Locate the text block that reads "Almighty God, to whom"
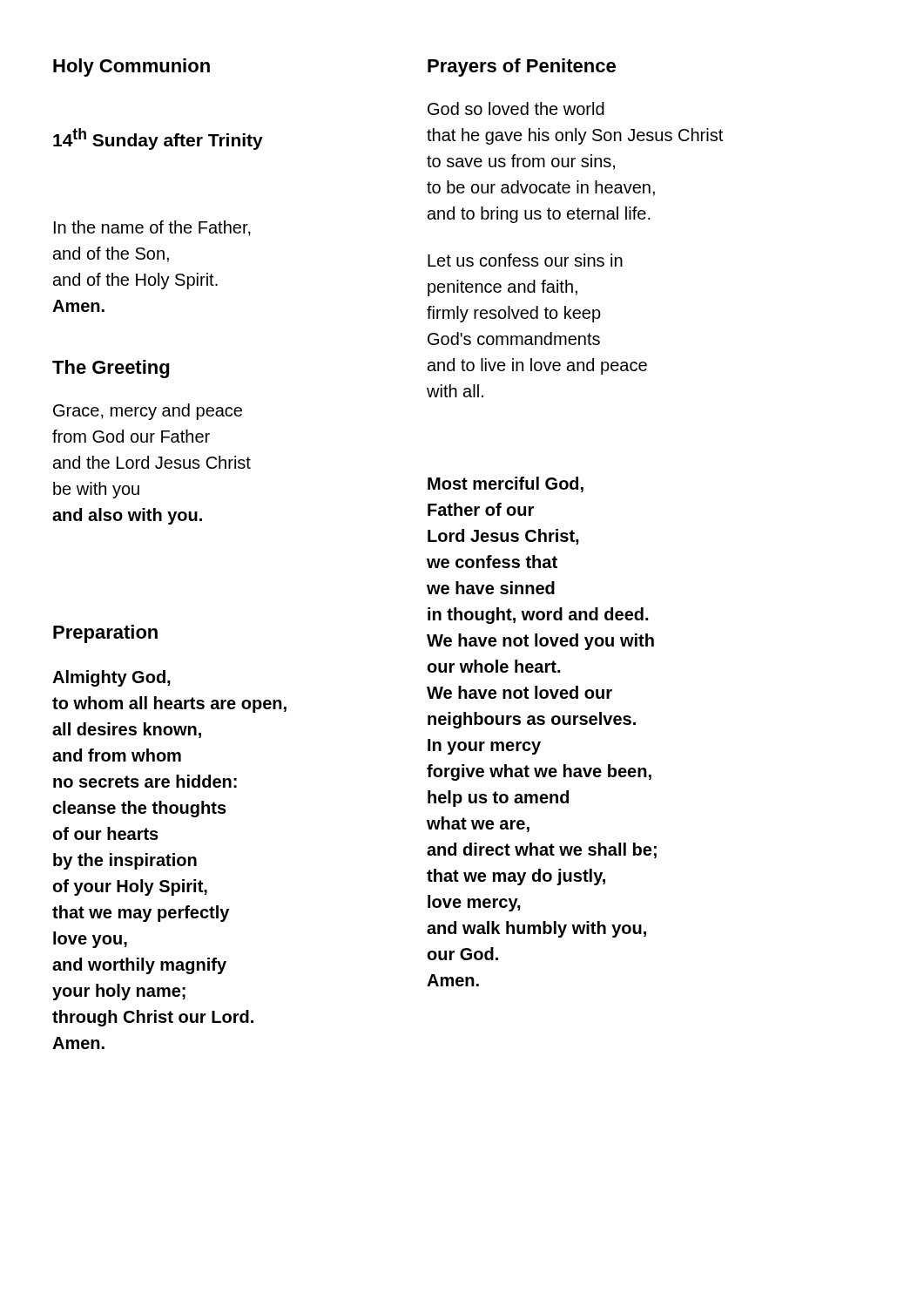 111,678
